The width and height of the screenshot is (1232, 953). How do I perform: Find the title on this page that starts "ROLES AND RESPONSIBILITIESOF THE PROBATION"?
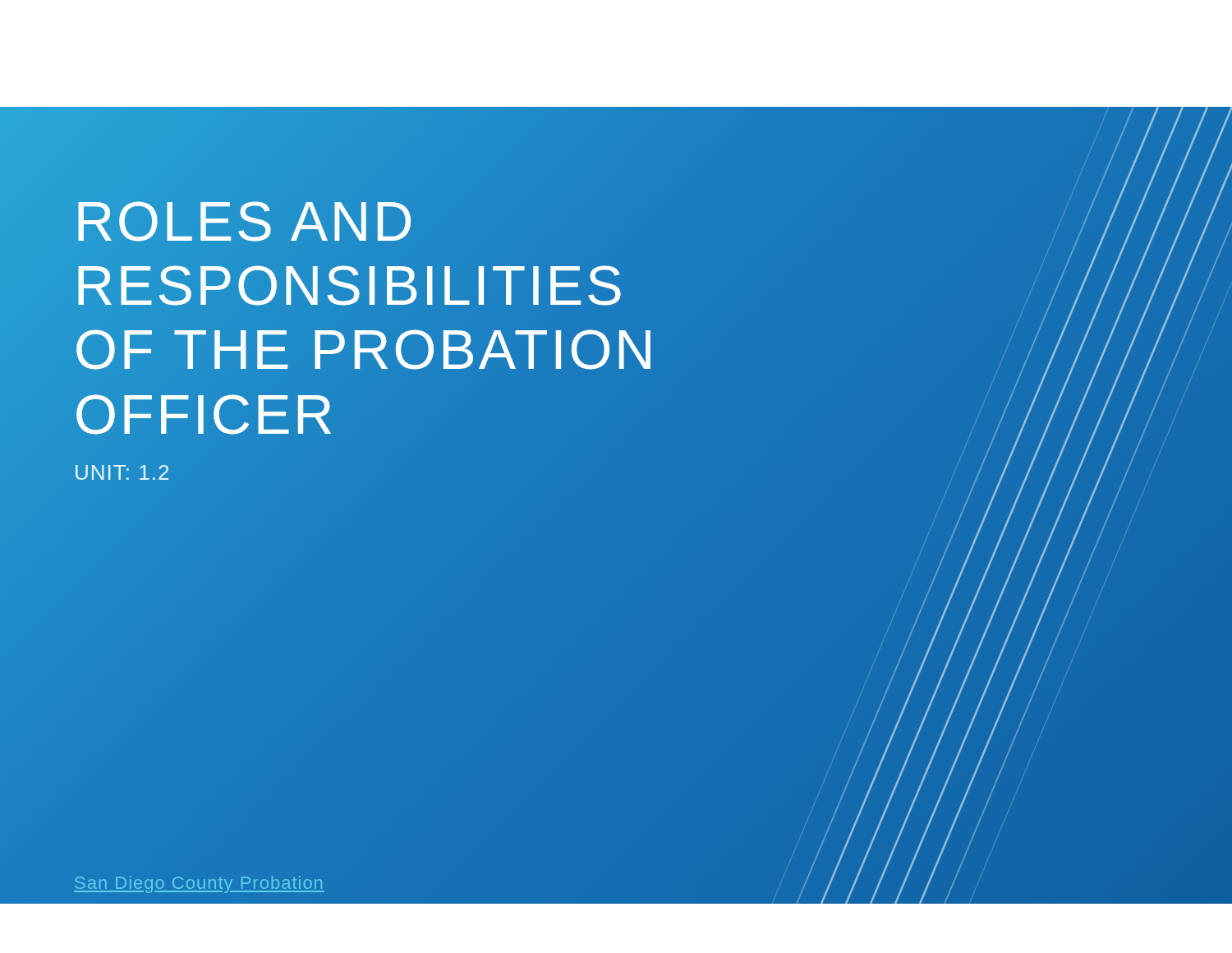pyautogui.click(x=444, y=317)
